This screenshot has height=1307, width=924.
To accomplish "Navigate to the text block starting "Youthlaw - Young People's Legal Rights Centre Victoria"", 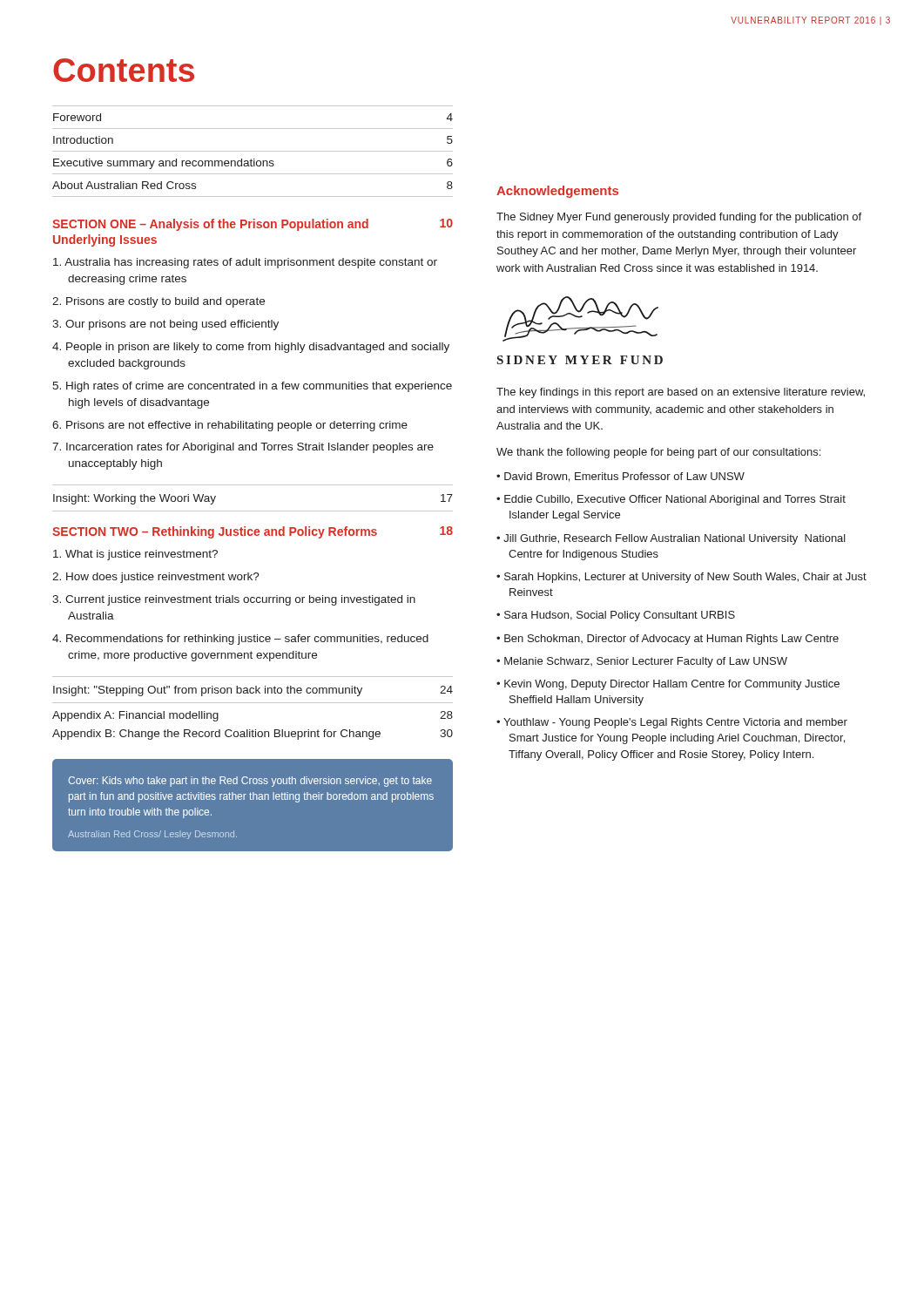I will 675,738.
